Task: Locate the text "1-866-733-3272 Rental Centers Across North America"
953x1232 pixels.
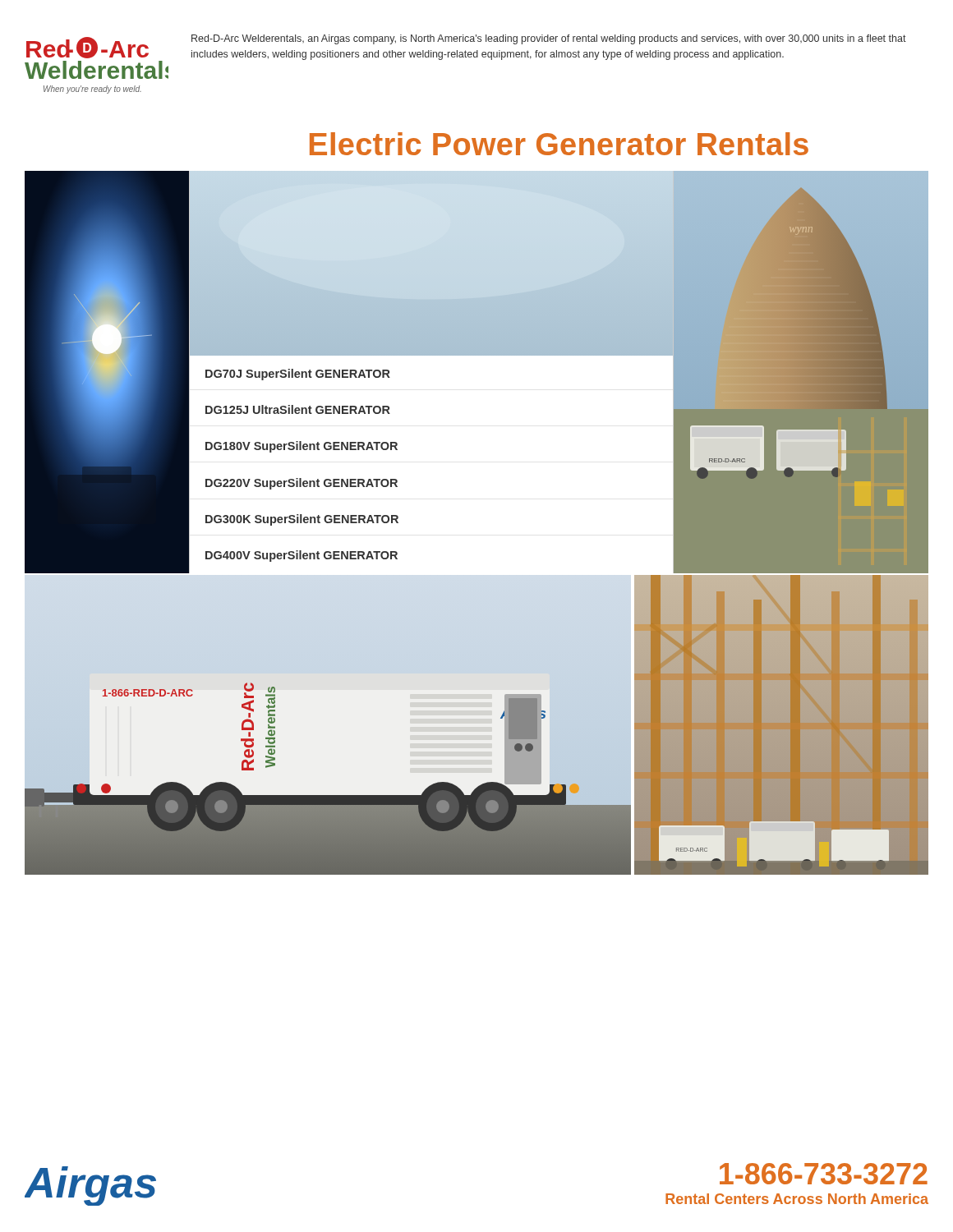Action: point(797,1183)
